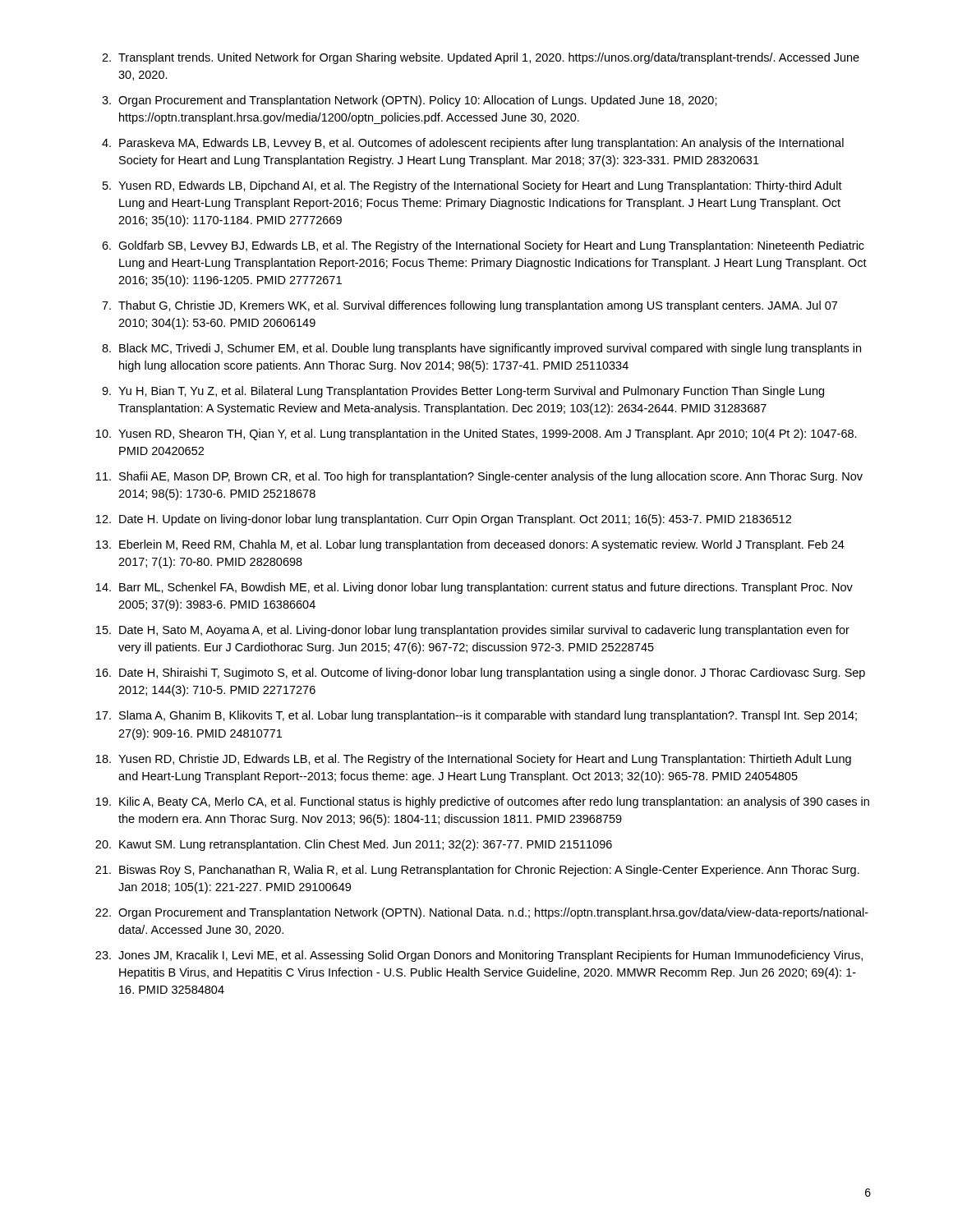Click on the list item containing "18. Yusen RD, Christie JD, Edwards"

pyautogui.click(x=476, y=768)
